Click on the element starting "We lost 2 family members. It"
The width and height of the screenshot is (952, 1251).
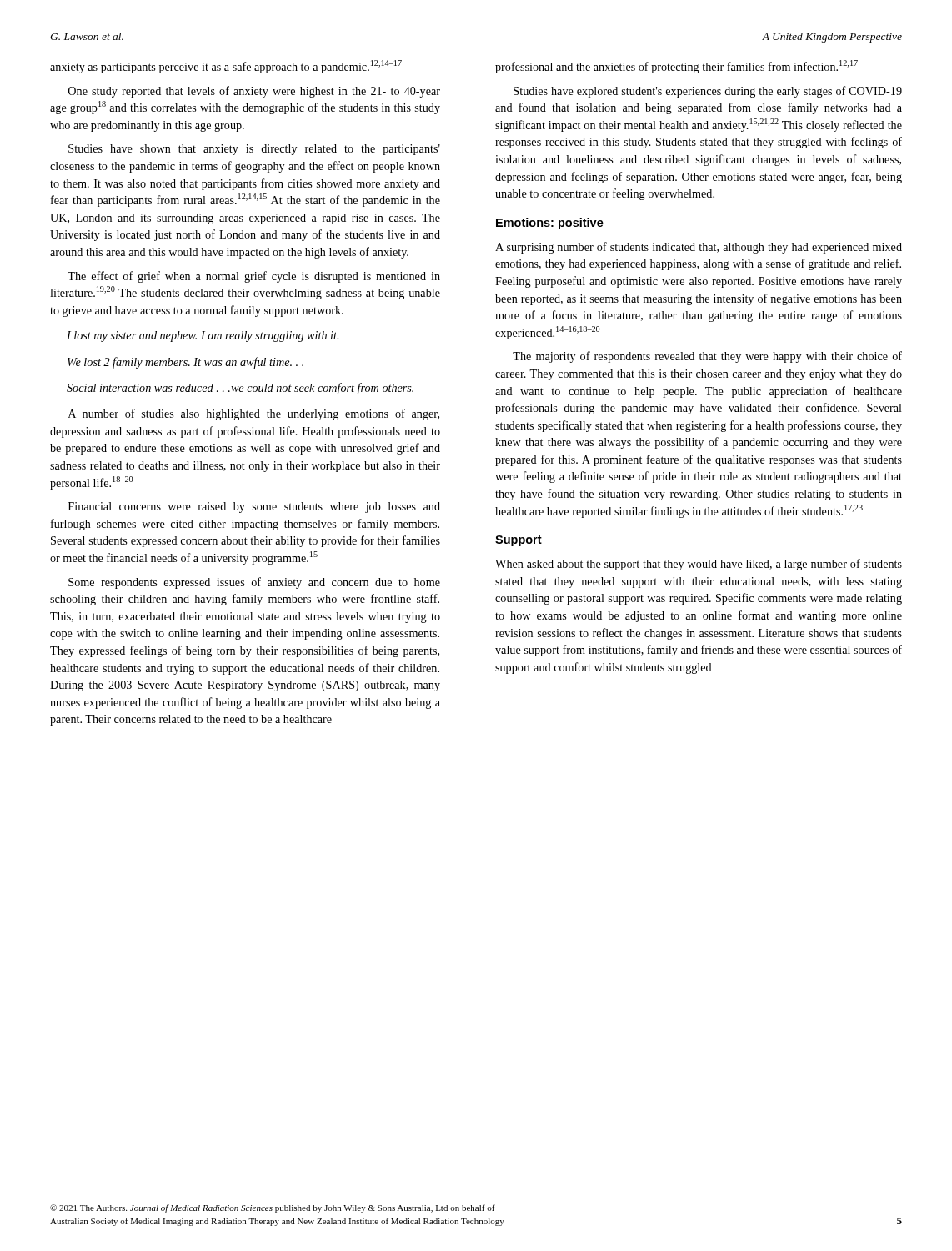[253, 362]
